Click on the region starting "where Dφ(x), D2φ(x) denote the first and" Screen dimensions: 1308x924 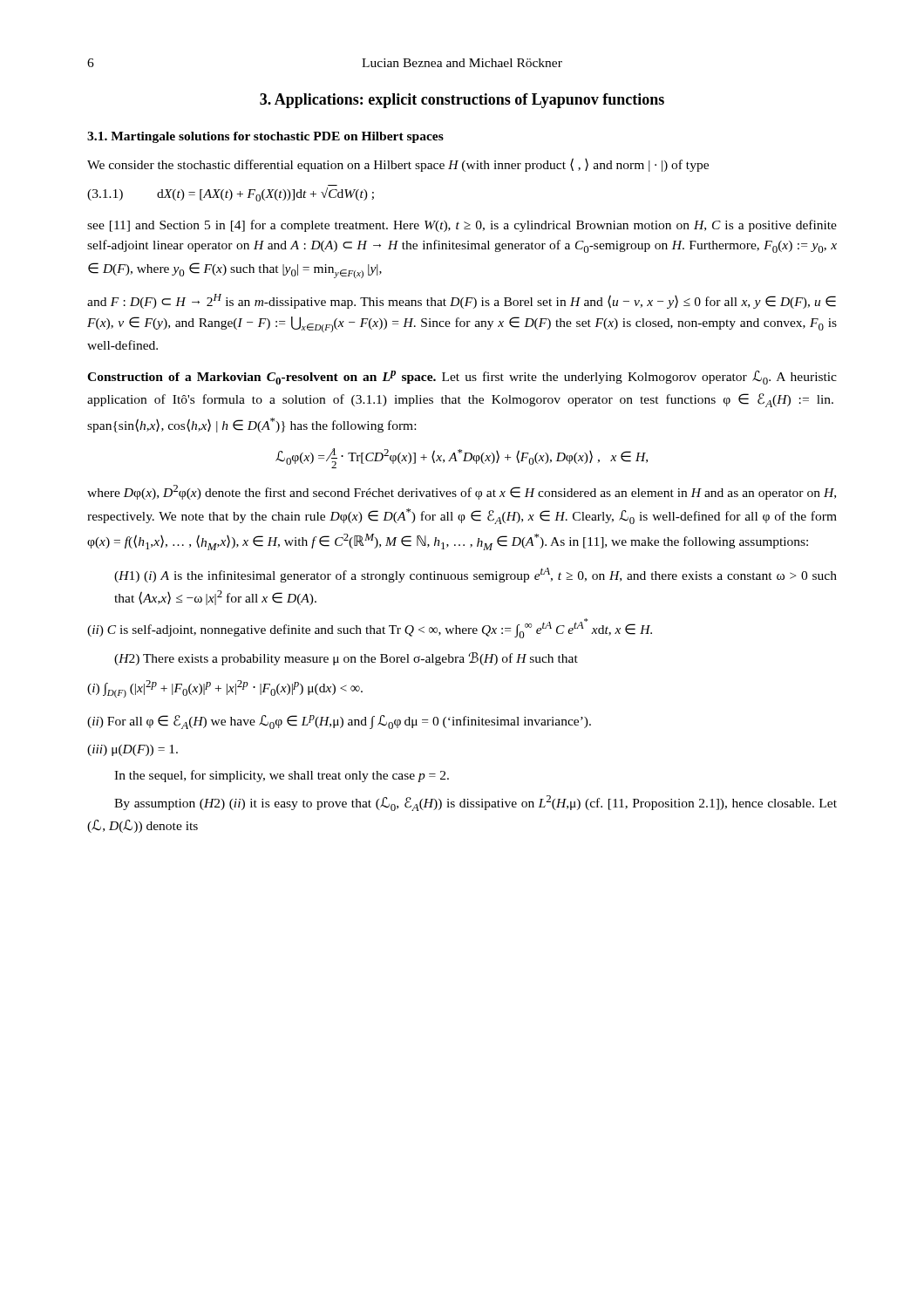462,517
